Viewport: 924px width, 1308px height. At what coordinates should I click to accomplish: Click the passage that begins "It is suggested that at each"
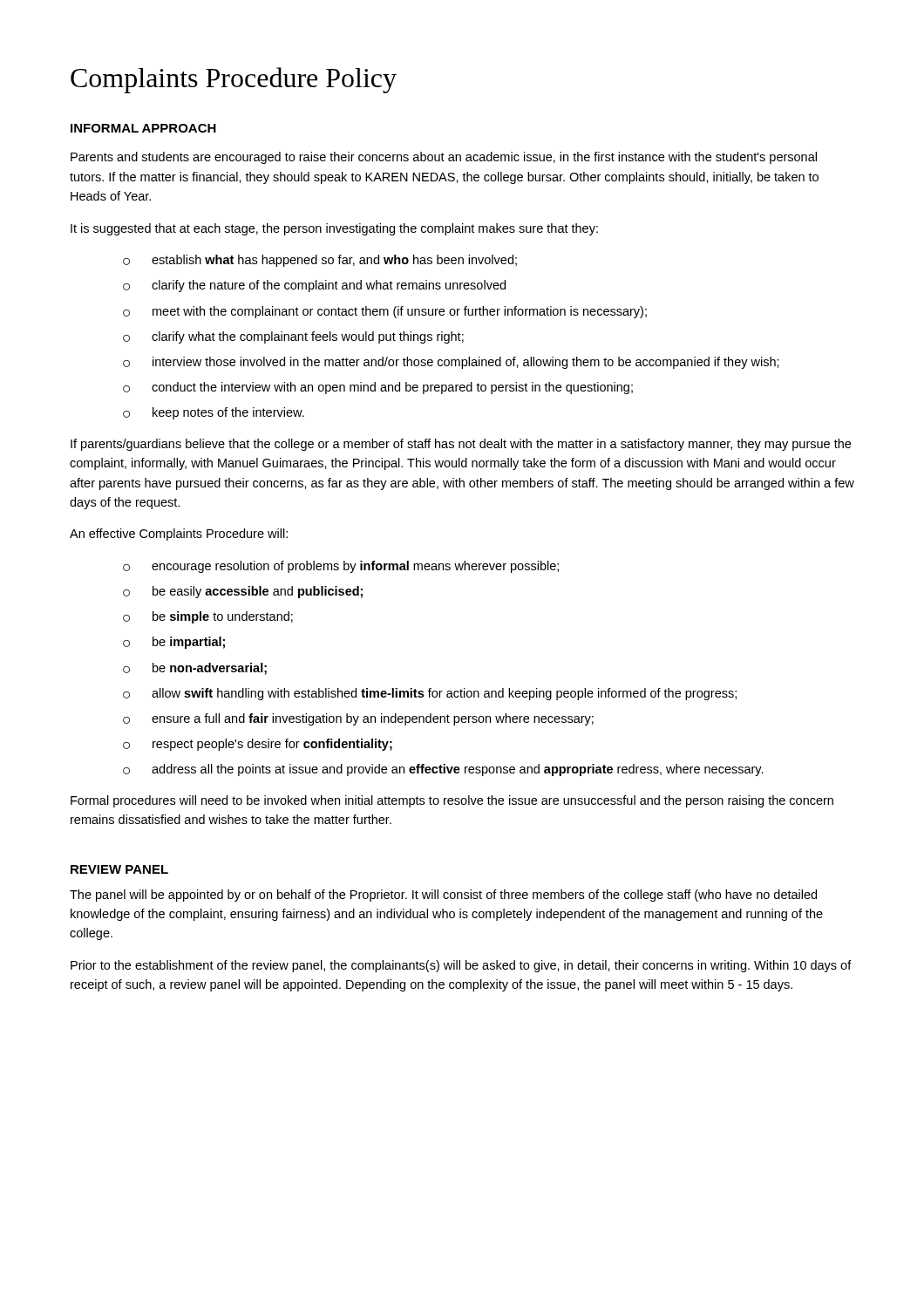(334, 228)
